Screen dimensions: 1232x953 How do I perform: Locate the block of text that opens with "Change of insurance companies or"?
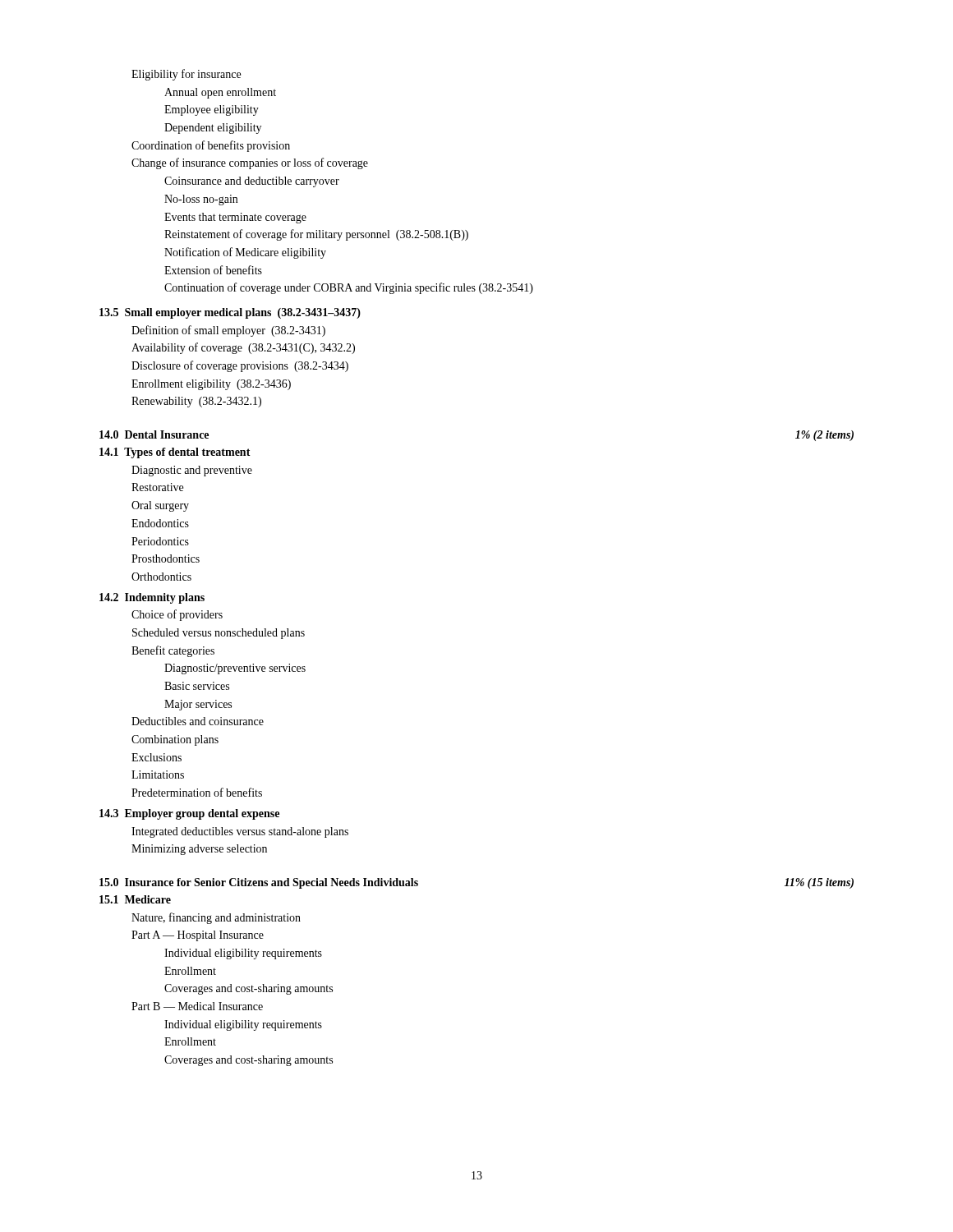250,163
